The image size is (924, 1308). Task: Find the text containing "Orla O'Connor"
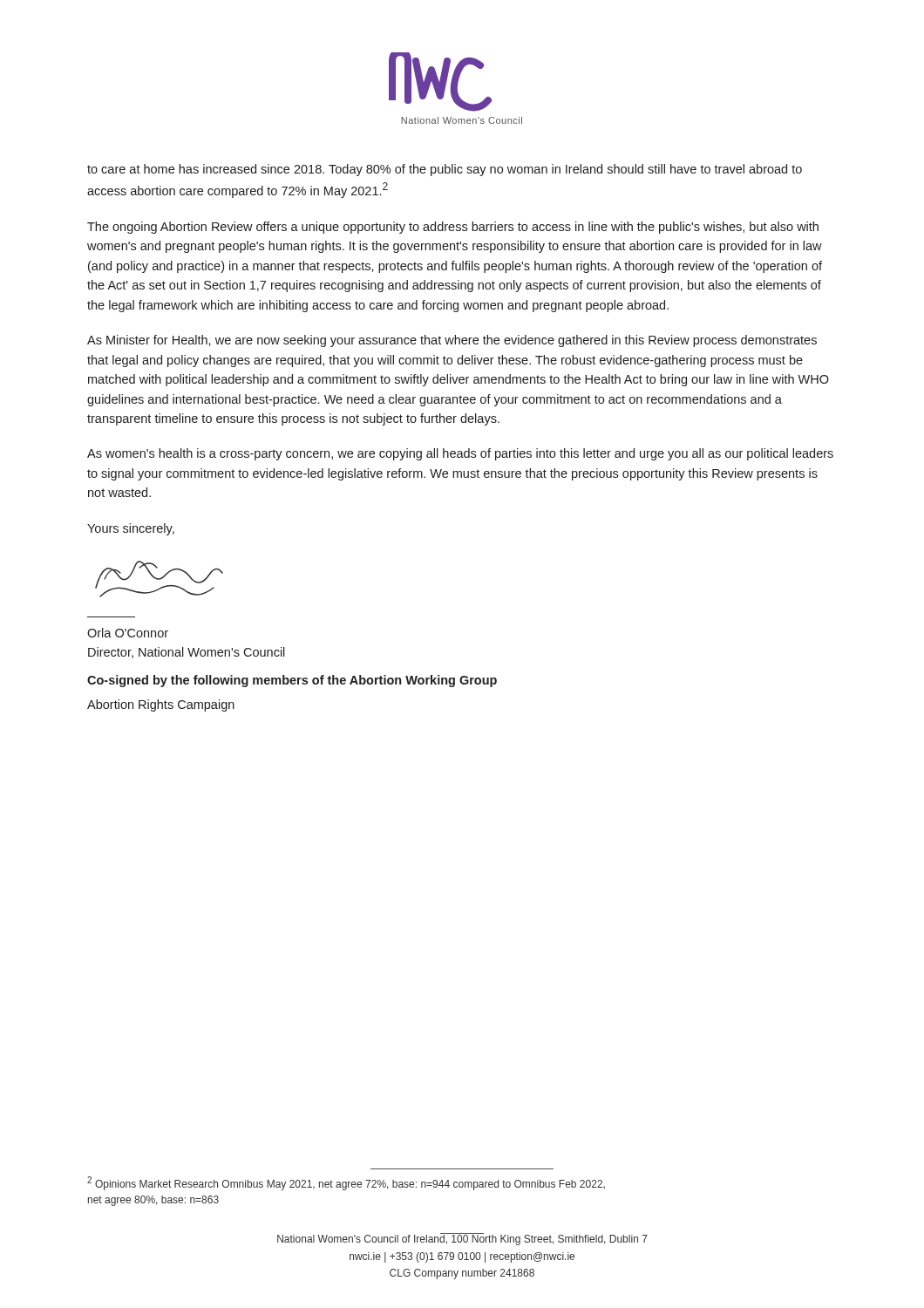[128, 633]
